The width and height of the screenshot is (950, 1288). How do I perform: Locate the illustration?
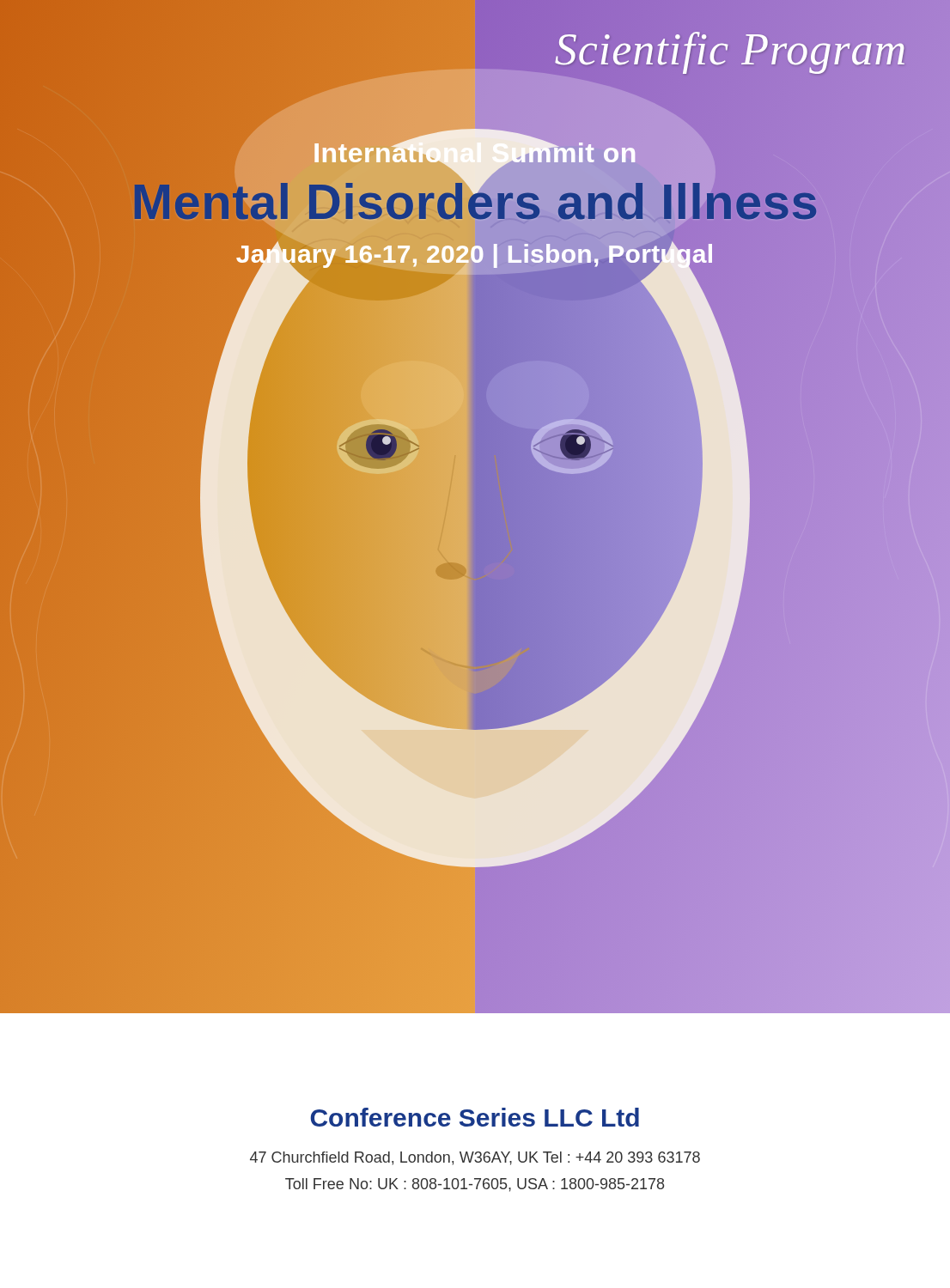475,507
